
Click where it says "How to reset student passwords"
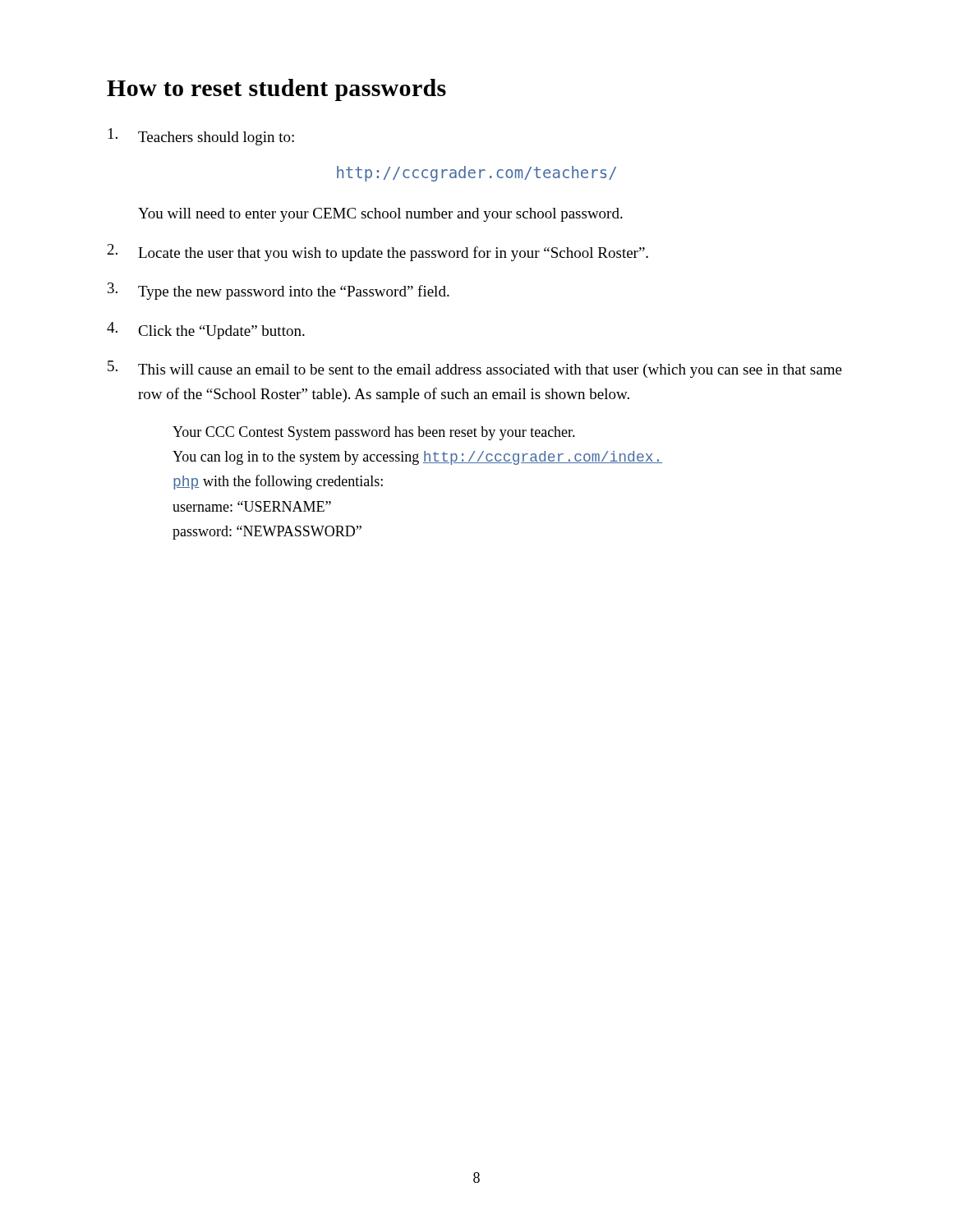tap(276, 90)
